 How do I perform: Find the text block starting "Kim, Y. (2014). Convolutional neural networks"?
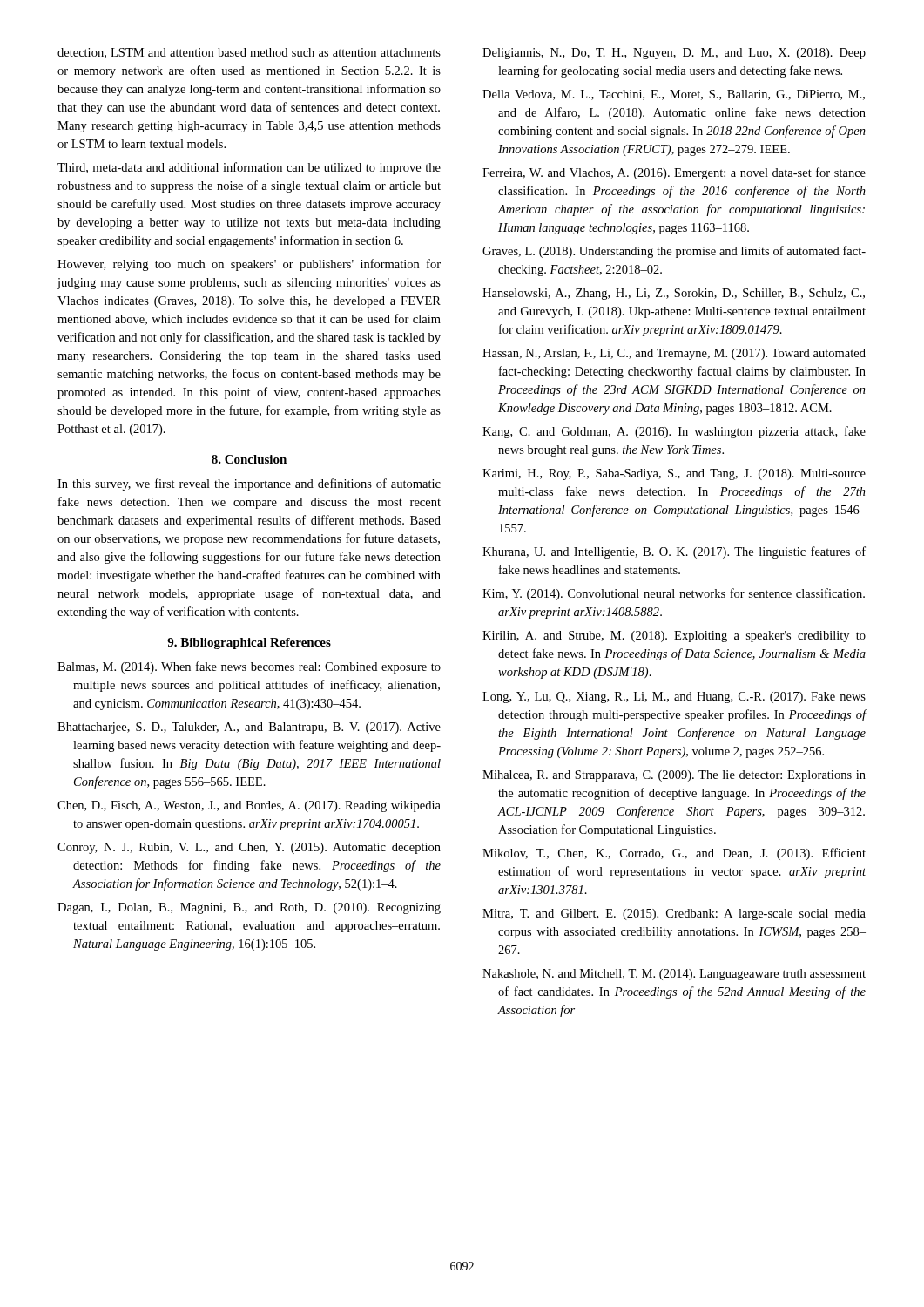point(674,603)
